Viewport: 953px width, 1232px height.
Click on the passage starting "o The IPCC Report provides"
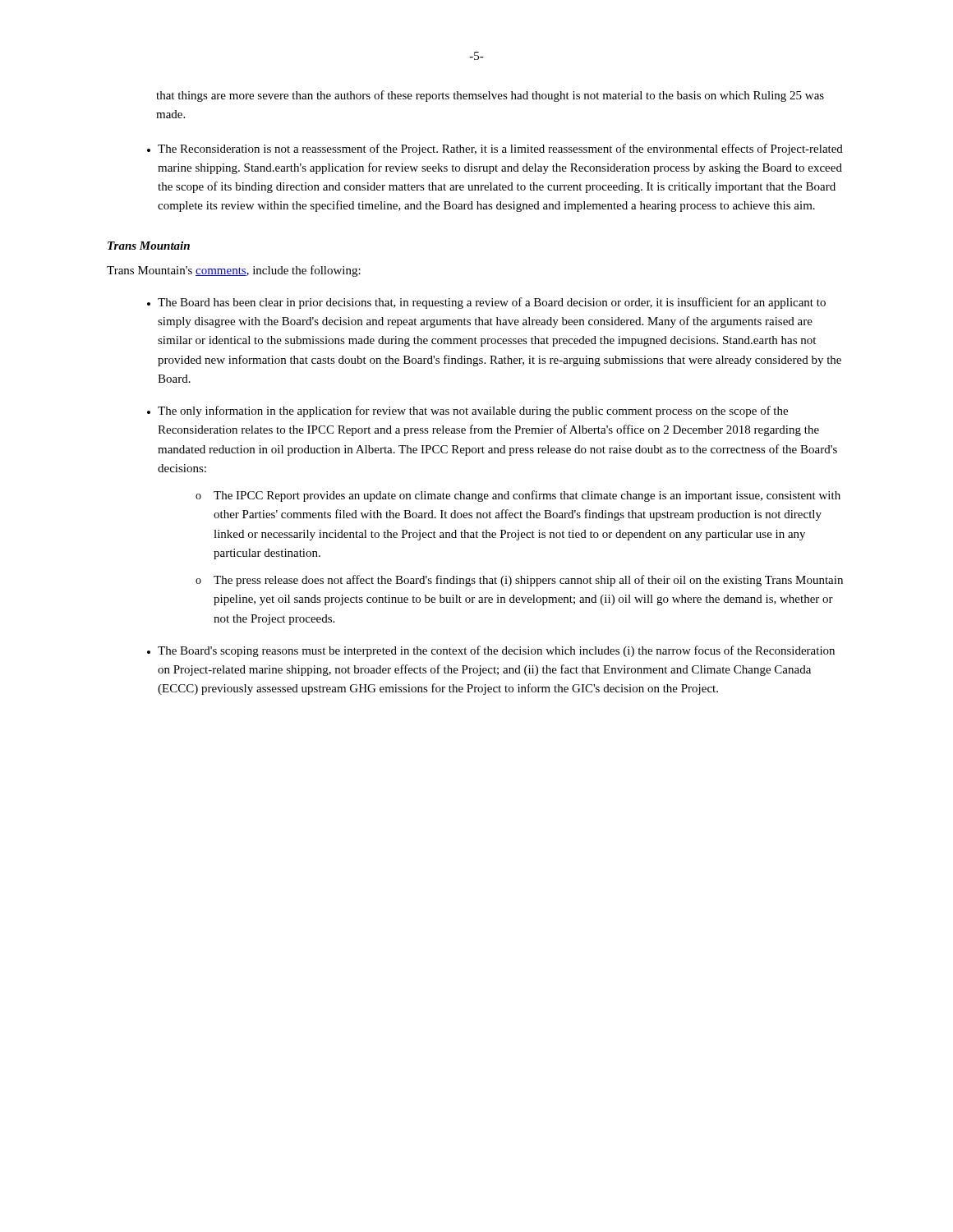pyautogui.click(x=520, y=524)
